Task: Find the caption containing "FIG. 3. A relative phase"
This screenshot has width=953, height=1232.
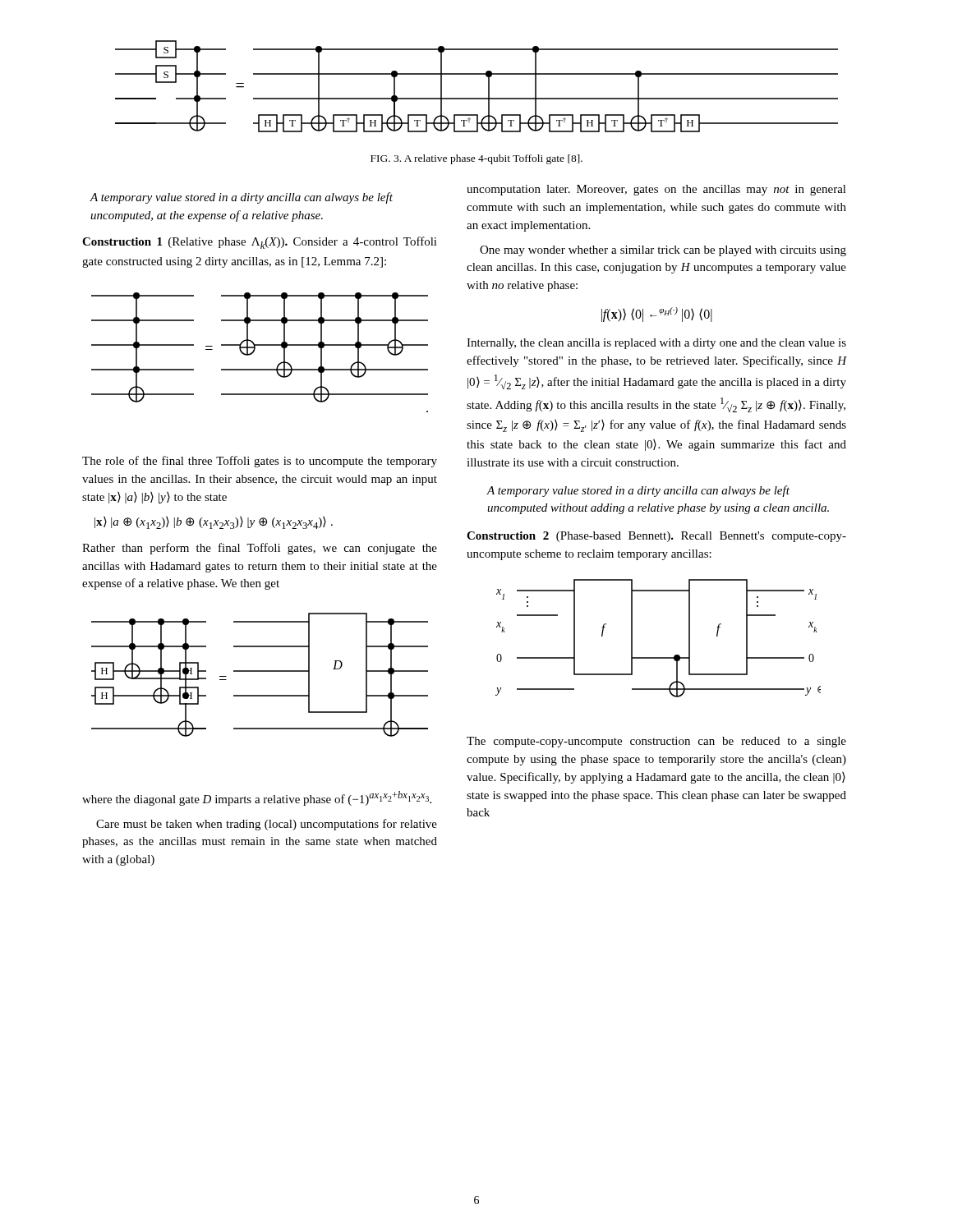Action: pyautogui.click(x=476, y=158)
